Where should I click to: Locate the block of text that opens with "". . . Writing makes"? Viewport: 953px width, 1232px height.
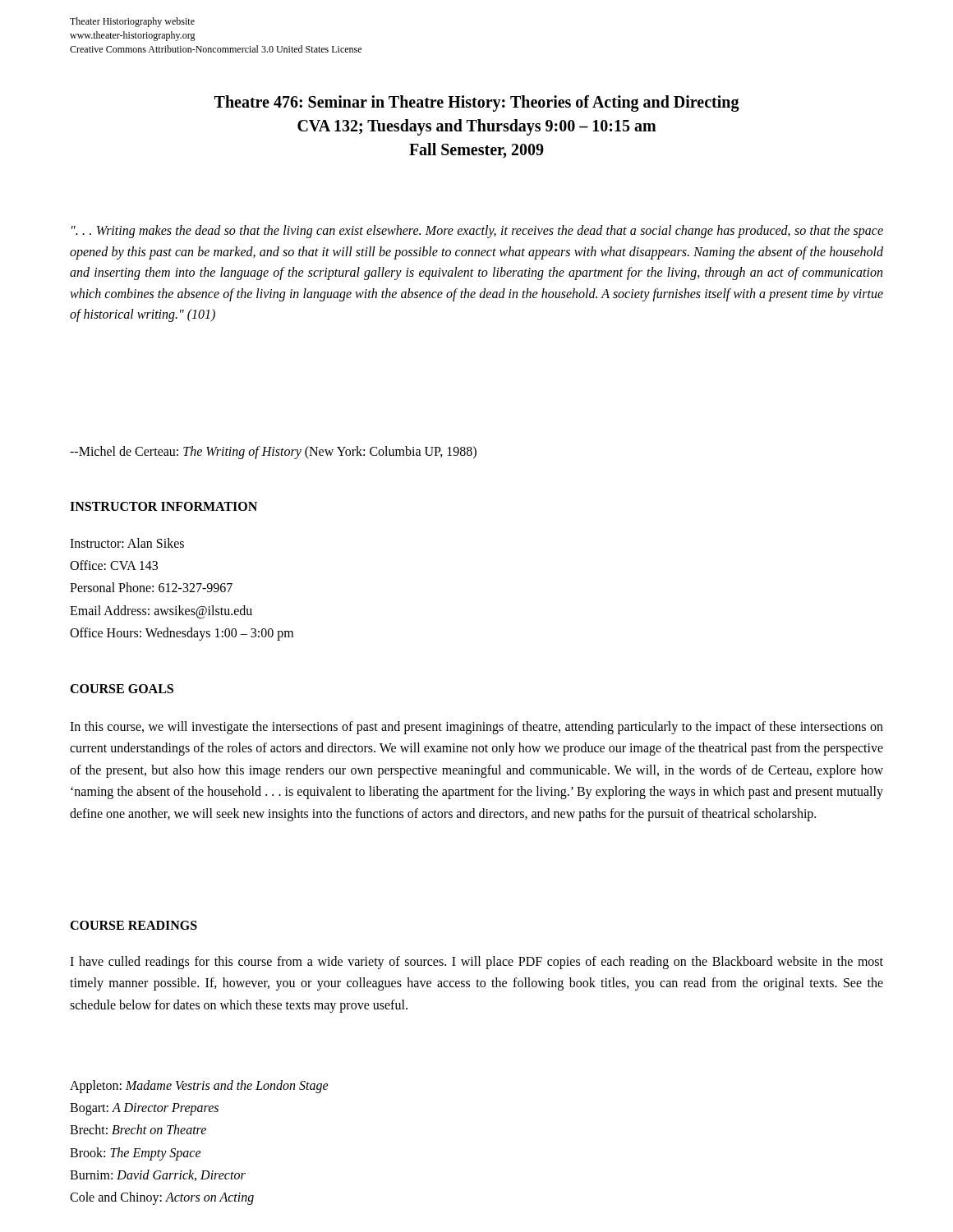[x=476, y=272]
